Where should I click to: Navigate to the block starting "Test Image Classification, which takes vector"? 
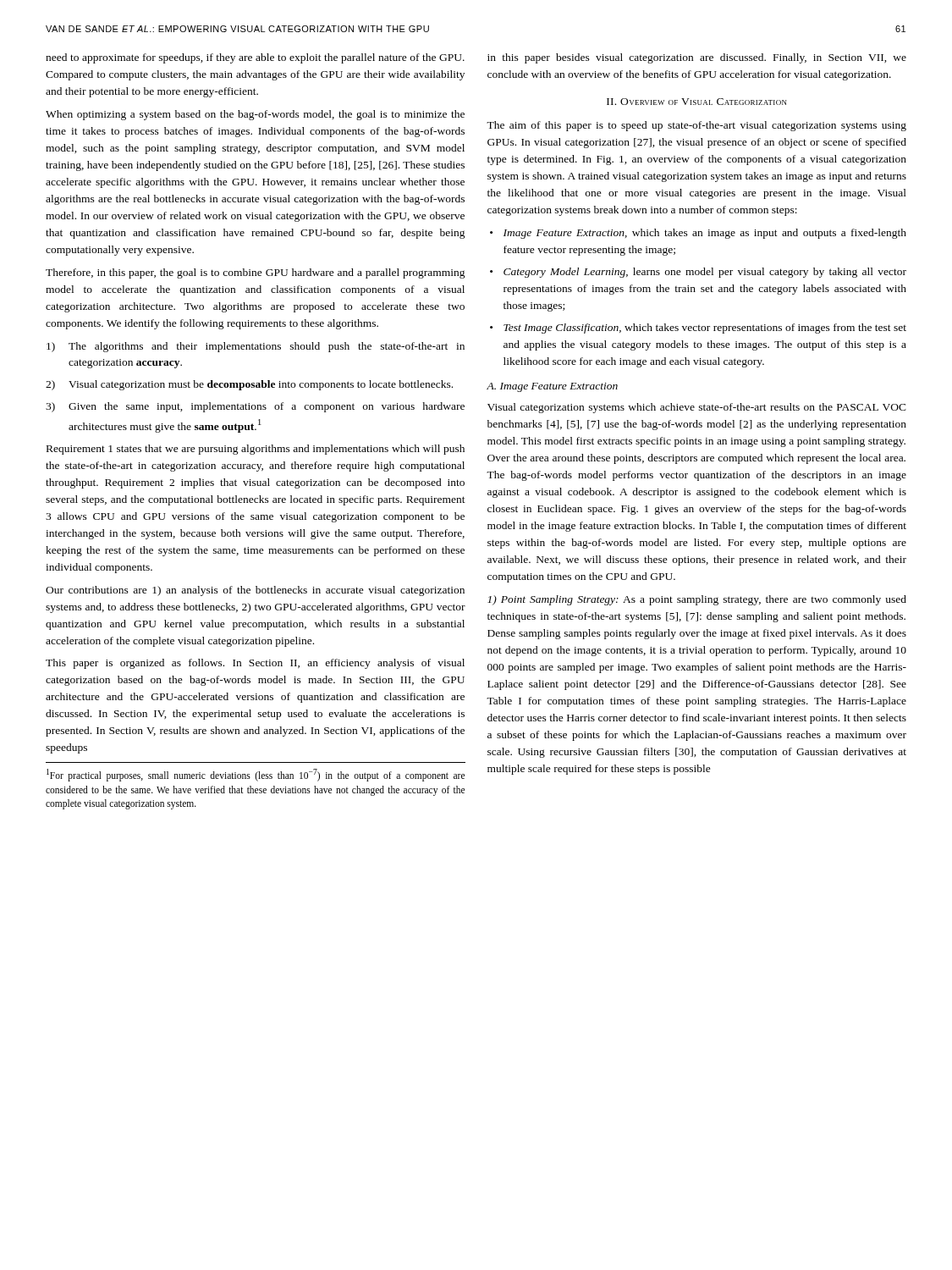[705, 344]
